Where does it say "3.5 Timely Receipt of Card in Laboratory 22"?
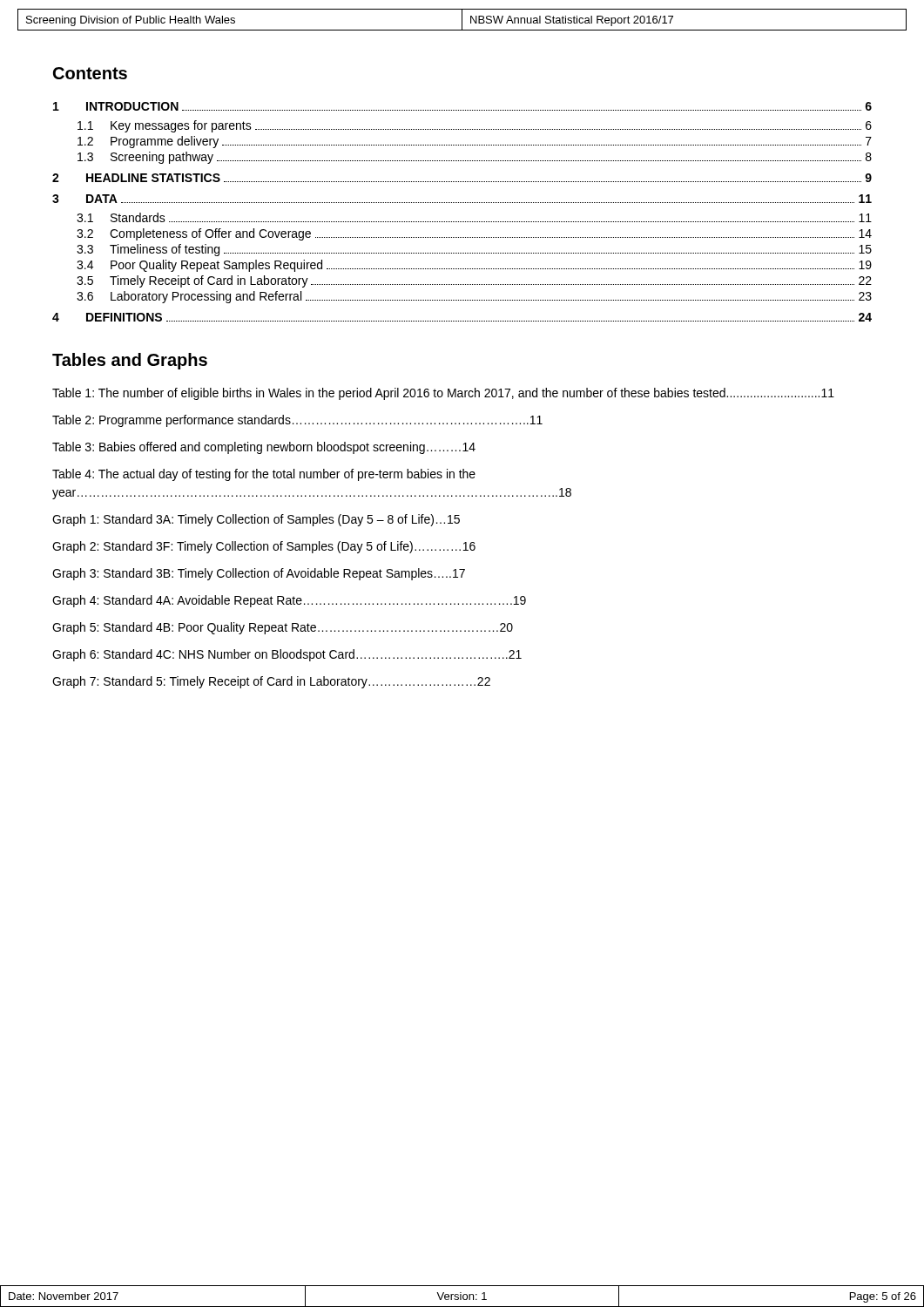 pyautogui.click(x=462, y=281)
